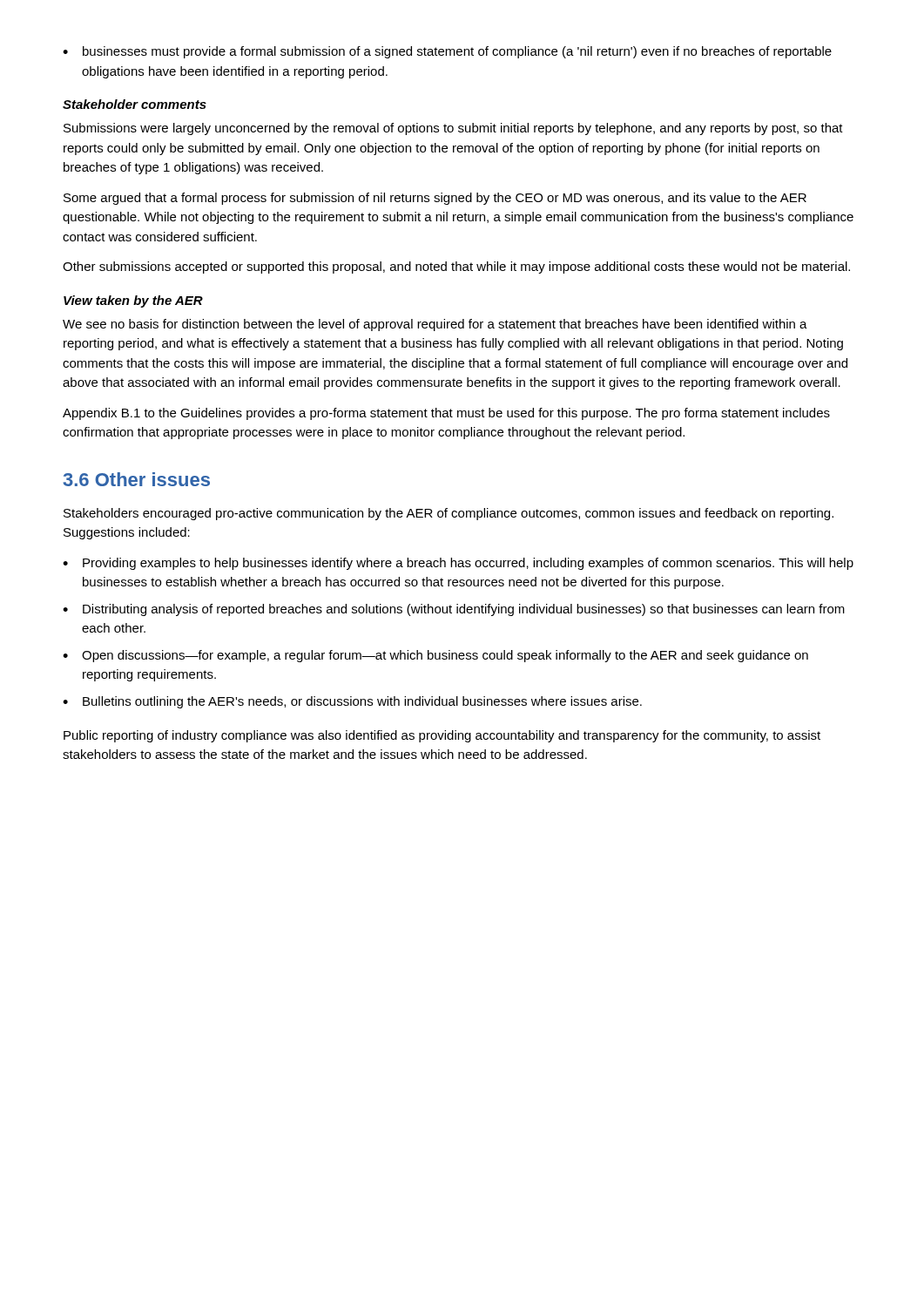Viewport: 924px width, 1307px height.
Task: Select the text block containing "Submissions were largely unconcerned"
Action: coord(462,148)
